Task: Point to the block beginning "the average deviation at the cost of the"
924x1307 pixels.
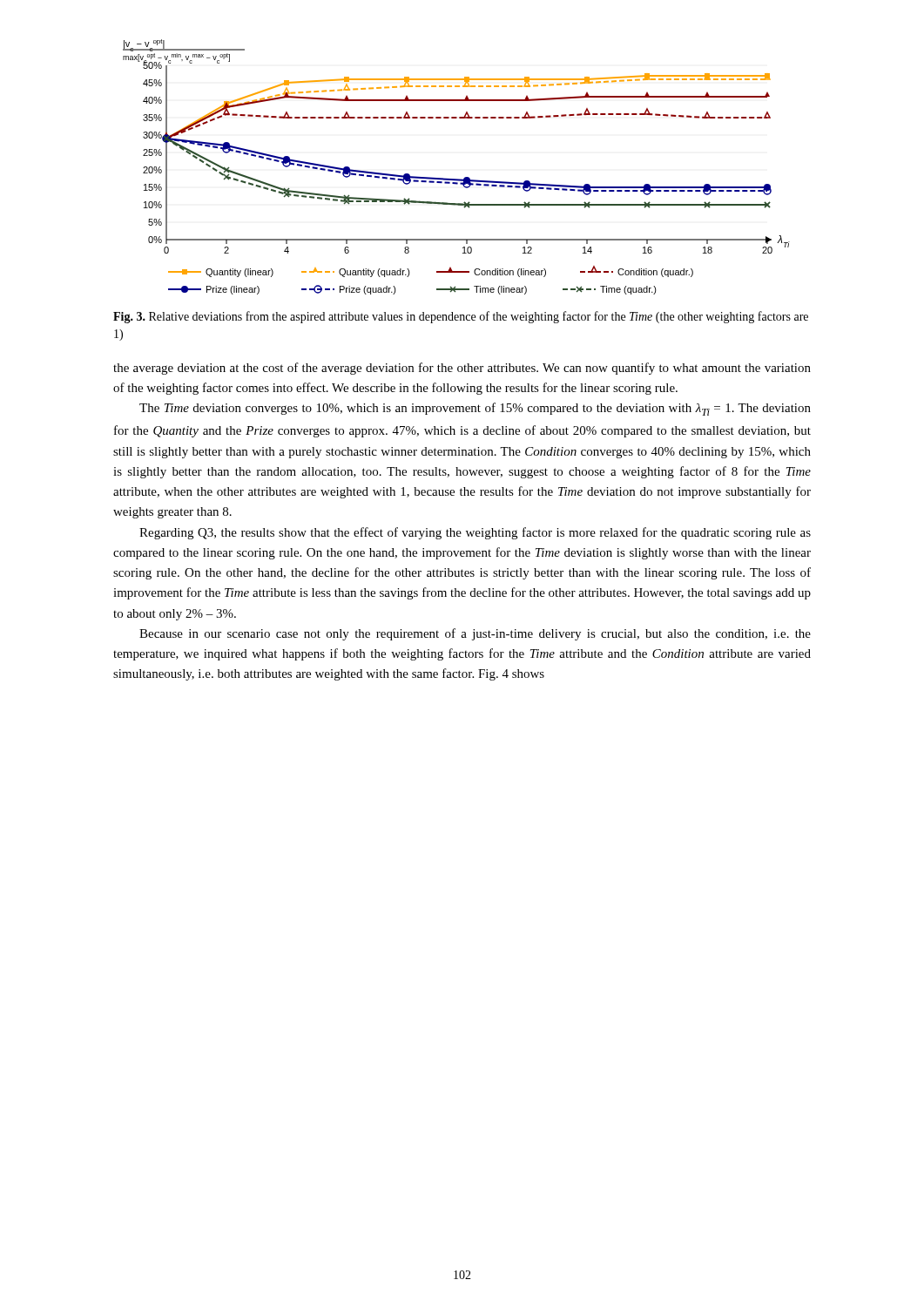Action: pyautogui.click(x=462, y=377)
